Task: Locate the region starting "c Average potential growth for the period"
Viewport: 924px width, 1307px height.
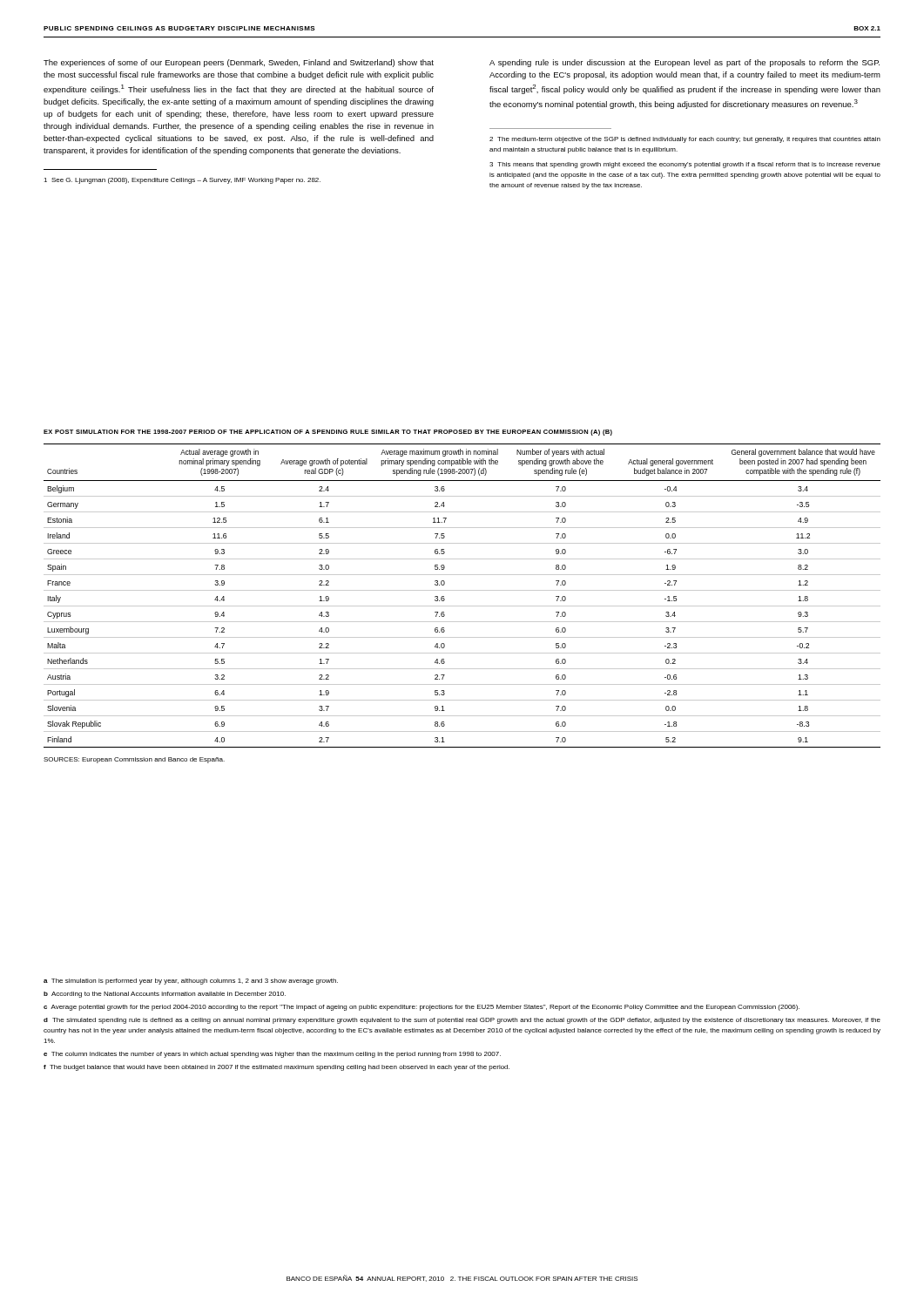Action: pos(422,1007)
